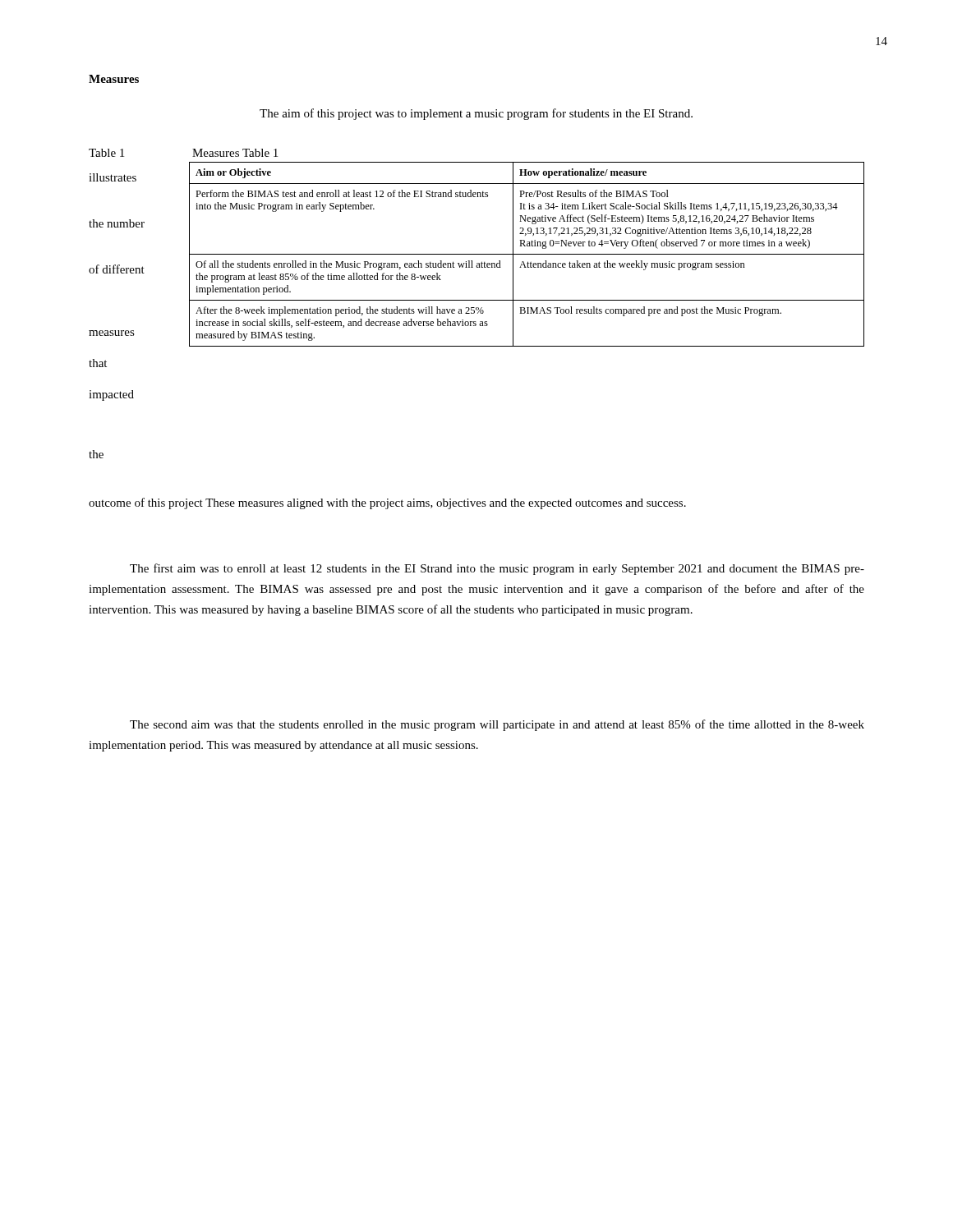Find the table that mentions "BIMAS Tool results"
Image resolution: width=953 pixels, height=1232 pixels.
(527, 246)
